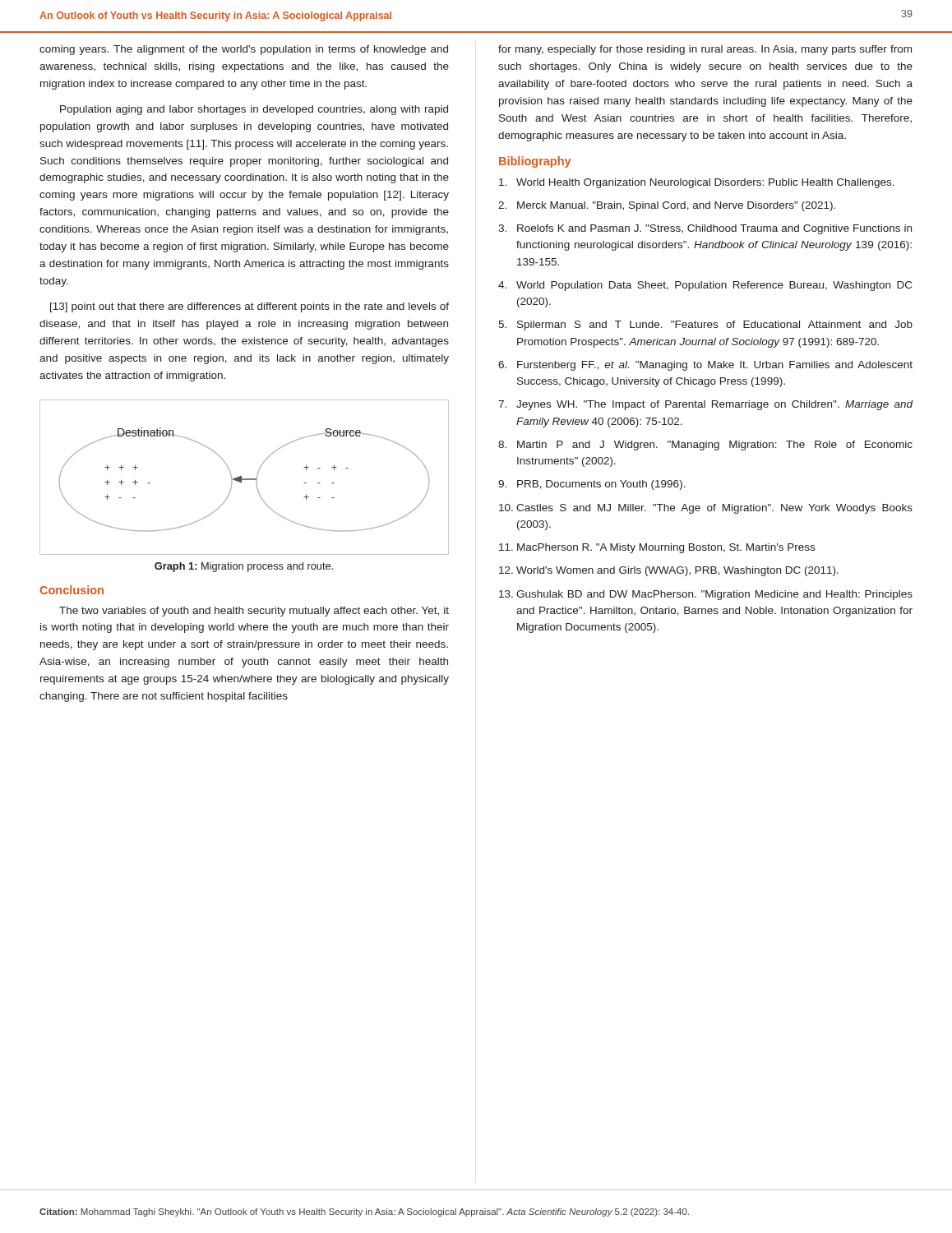Find the text starting "2. Merck Manual. "Brain, Spinal Cord, and Nerve"
The height and width of the screenshot is (1233, 952).
(x=705, y=205)
